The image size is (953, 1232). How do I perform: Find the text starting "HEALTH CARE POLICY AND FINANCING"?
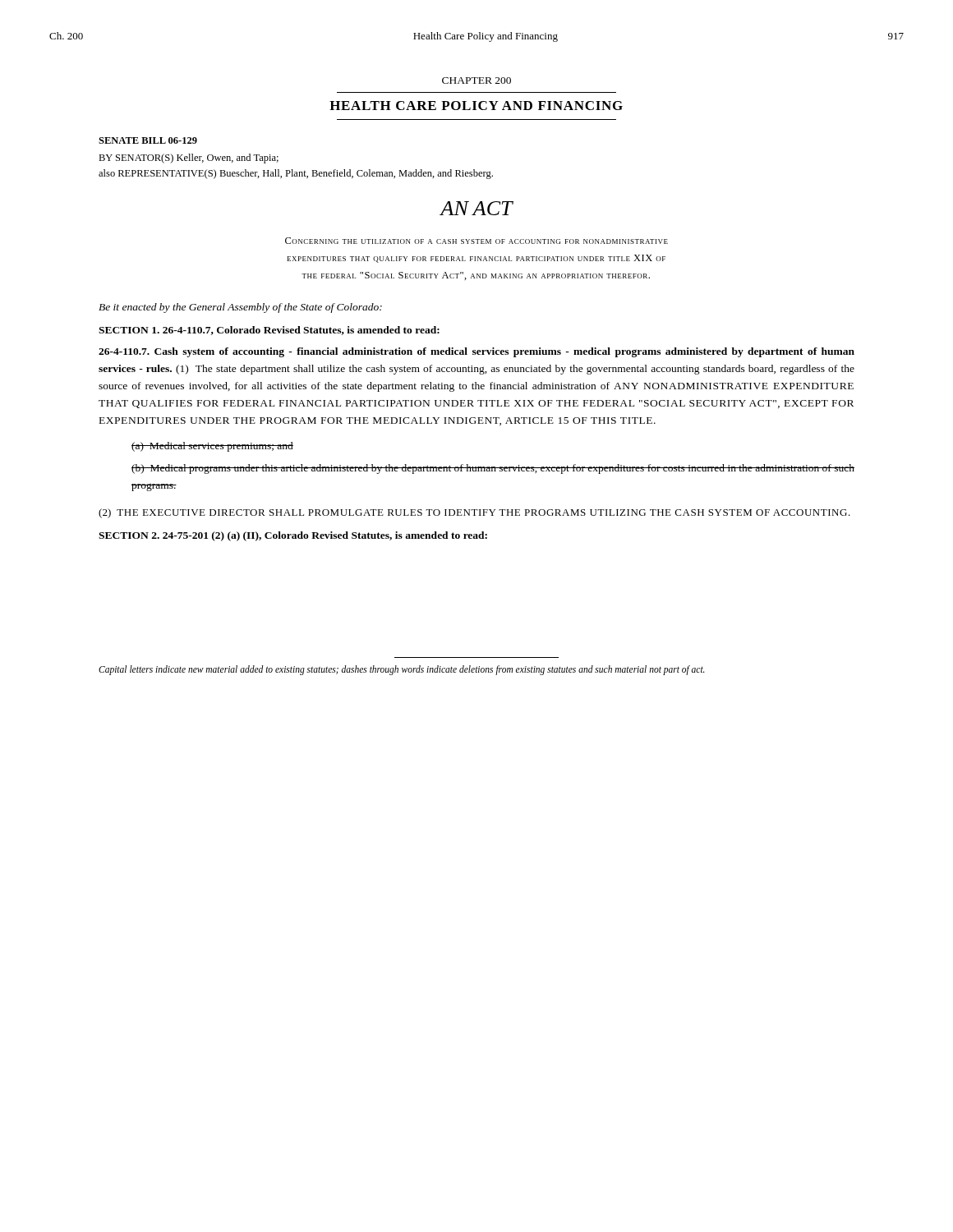point(476,106)
